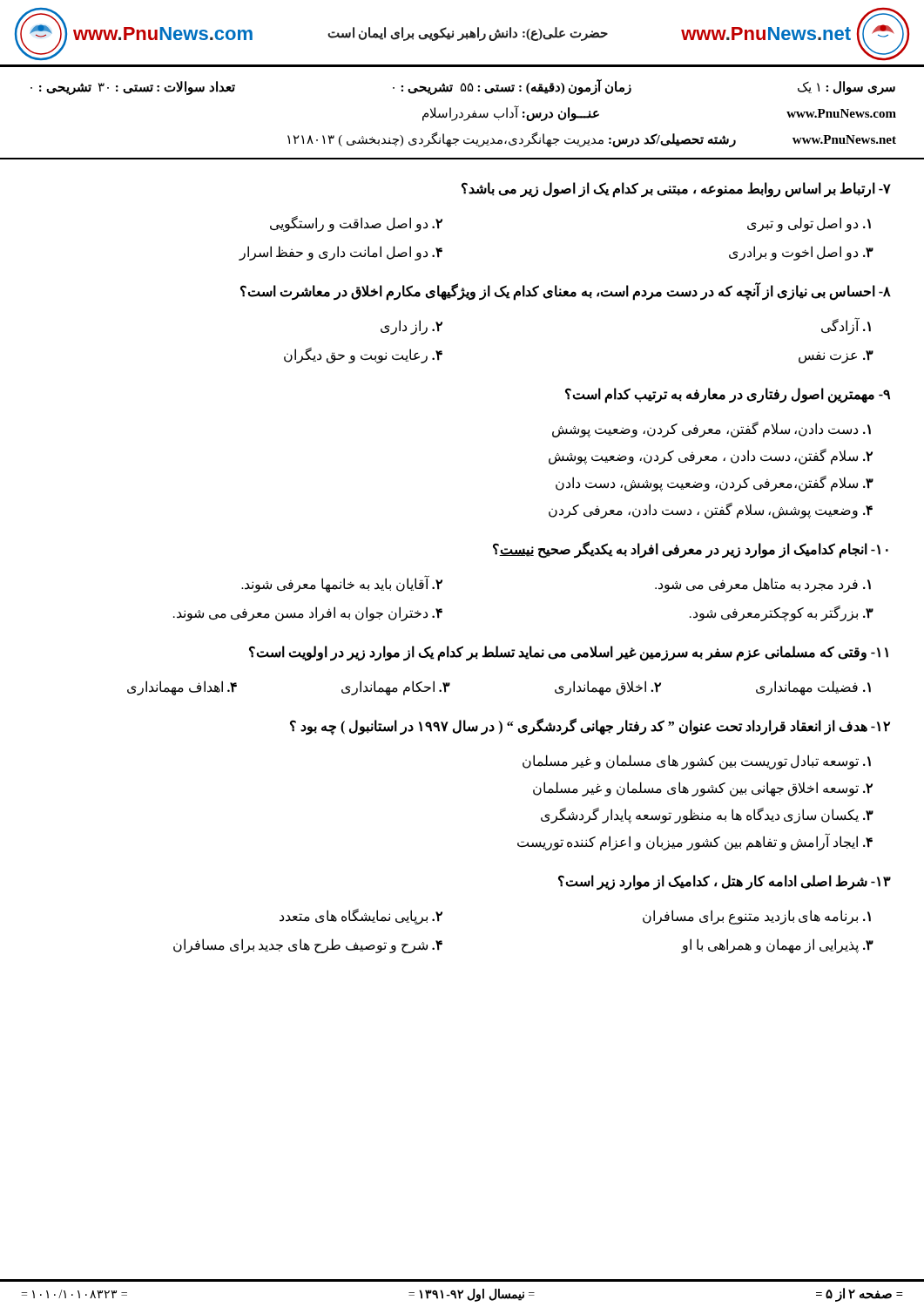Locate the list item containing "۷- ارتباط بر اساس روابط"
Viewport: 924px width, 1307px height.
tap(676, 190)
